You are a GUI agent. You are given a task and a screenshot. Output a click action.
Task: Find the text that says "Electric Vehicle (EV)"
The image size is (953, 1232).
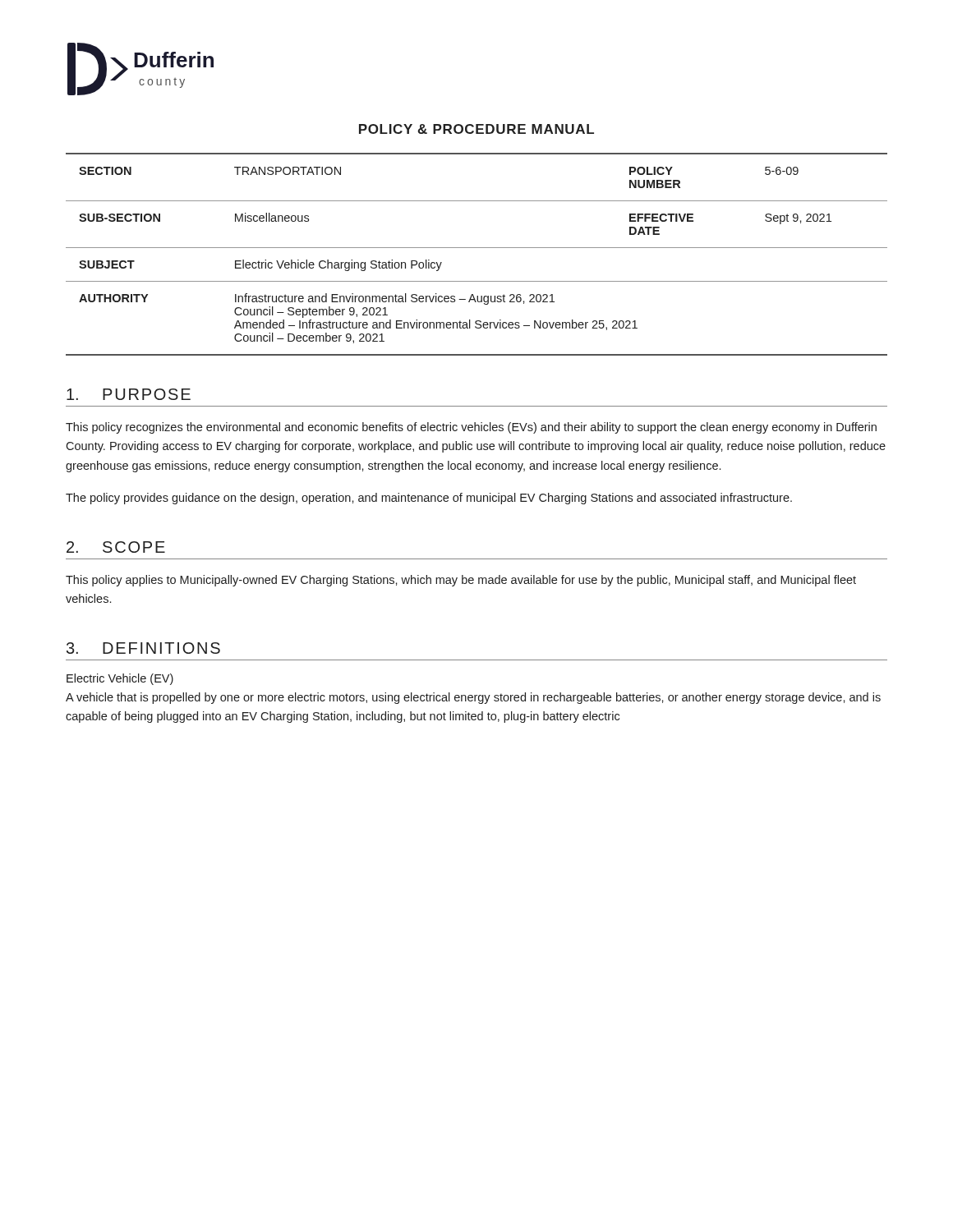(120, 678)
